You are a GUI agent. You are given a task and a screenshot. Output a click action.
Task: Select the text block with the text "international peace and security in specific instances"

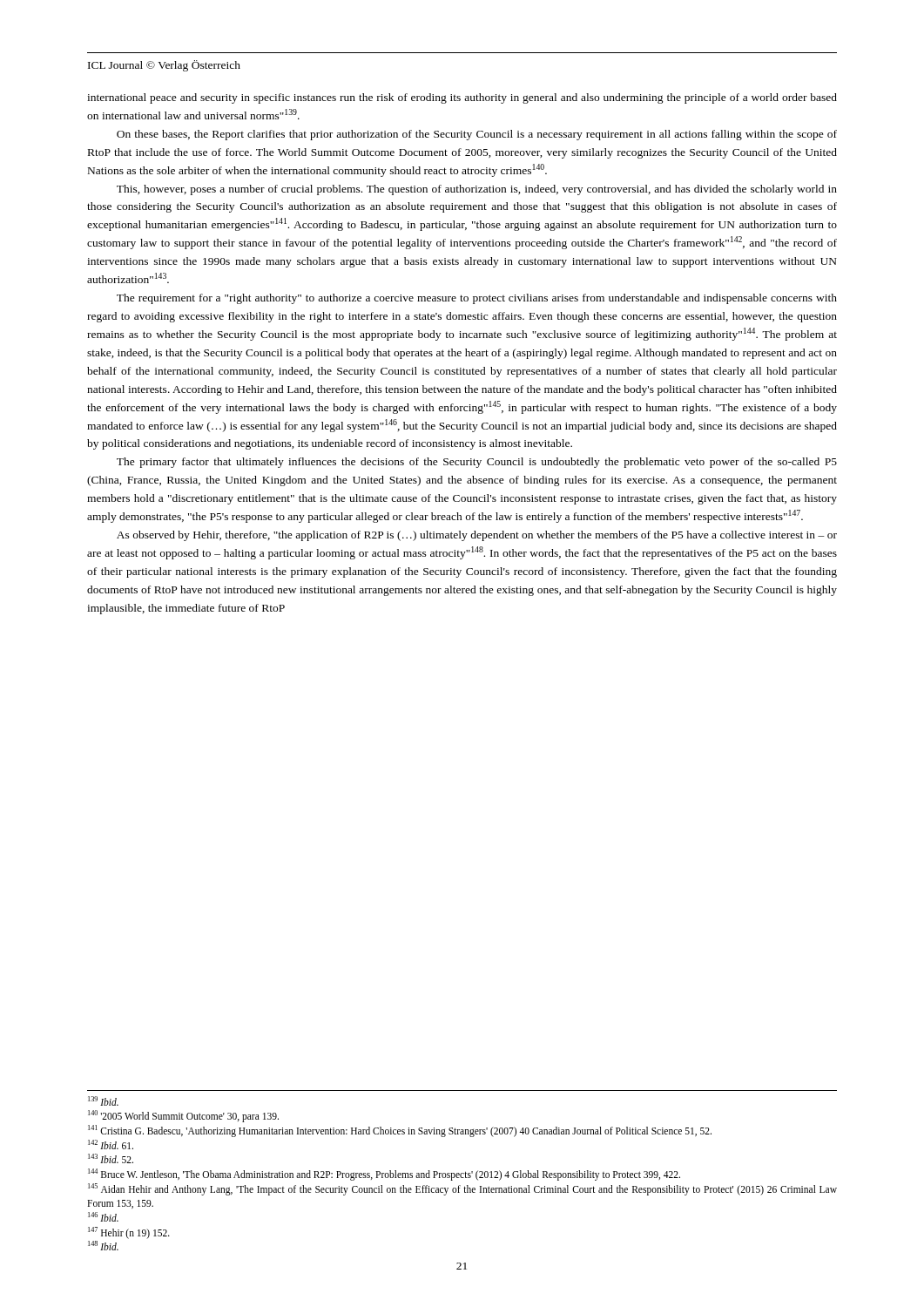click(x=462, y=353)
